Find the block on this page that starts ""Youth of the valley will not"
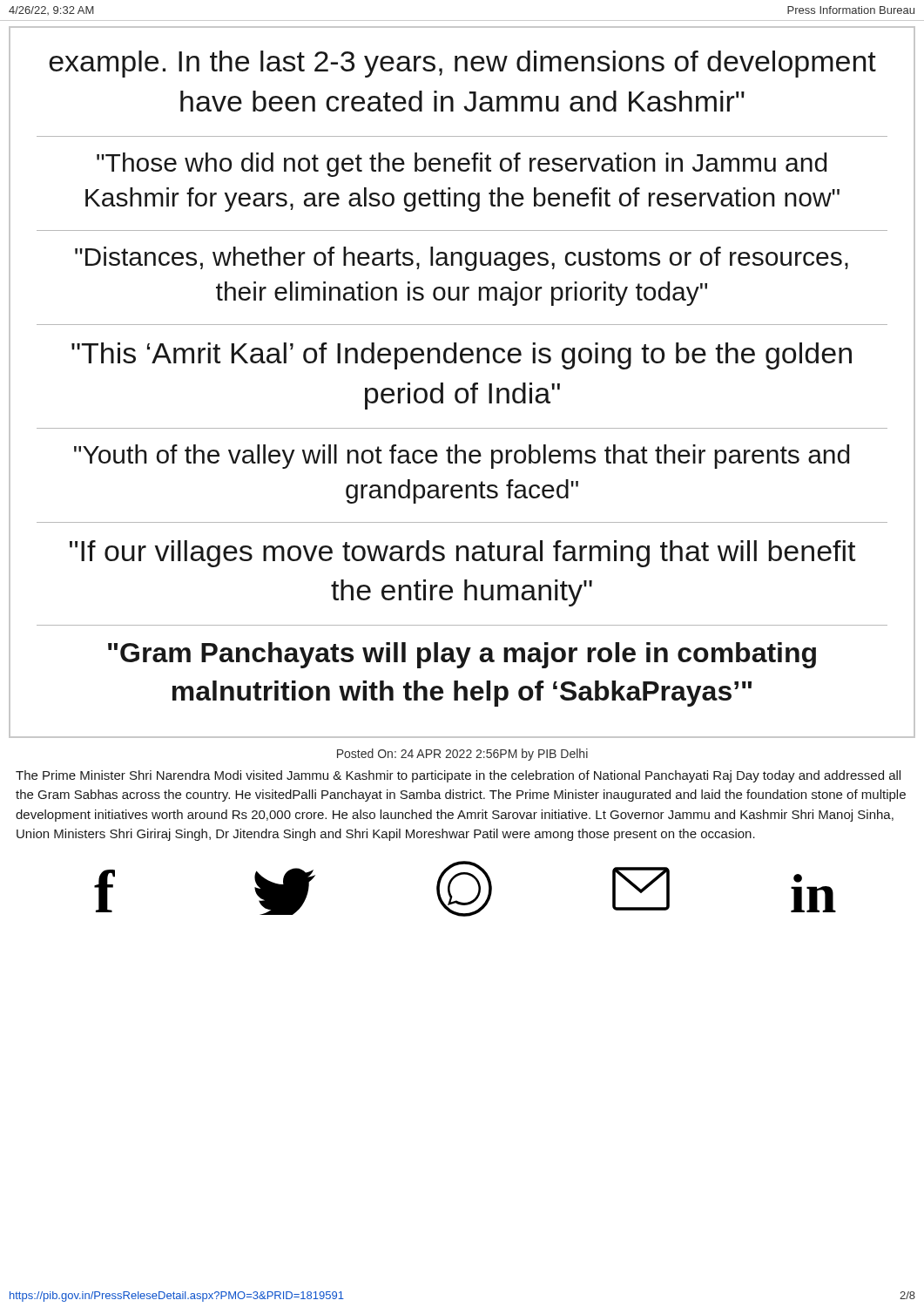Image resolution: width=924 pixels, height=1307 pixels. (462, 472)
